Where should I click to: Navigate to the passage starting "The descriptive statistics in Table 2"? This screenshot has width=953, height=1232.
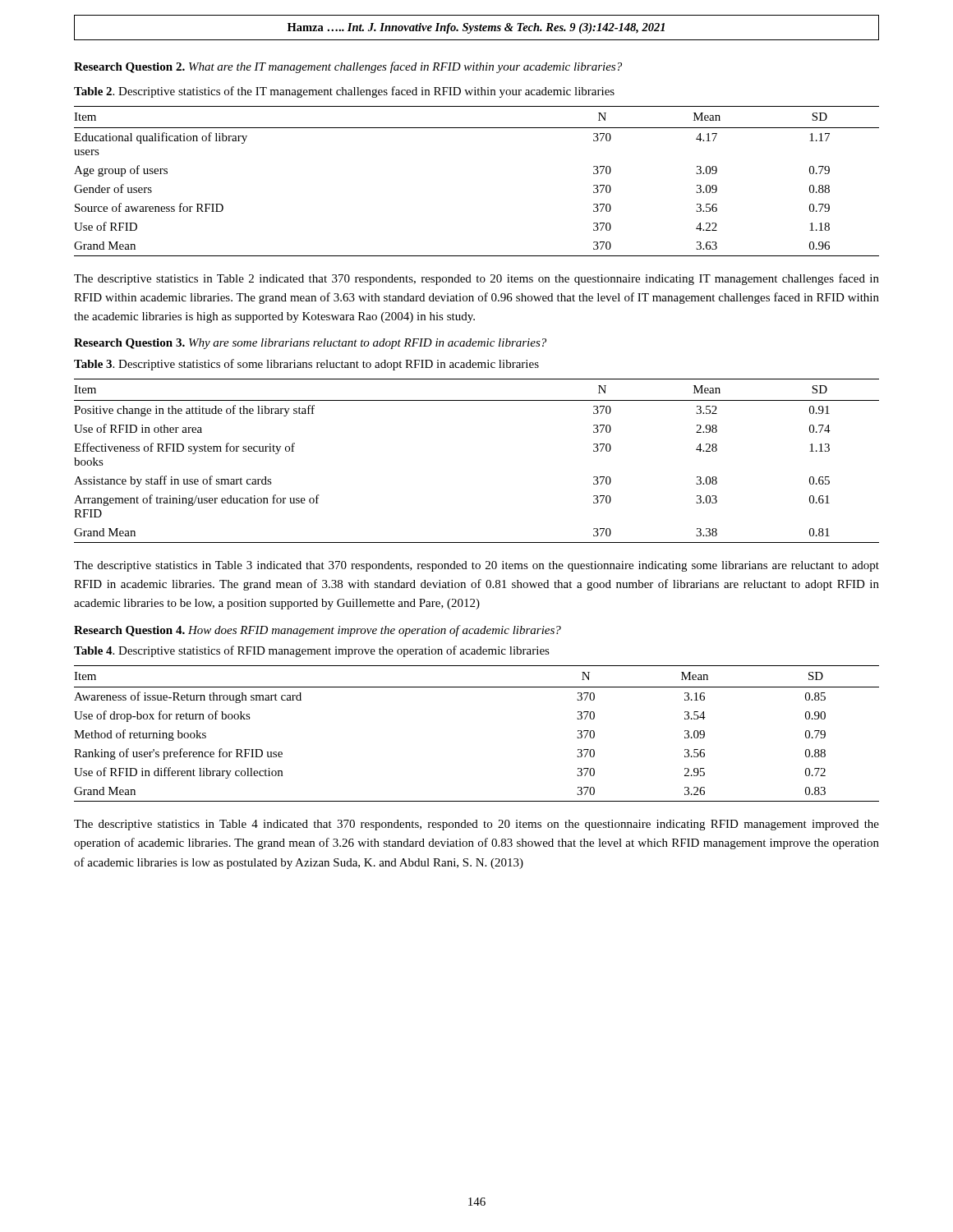476,297
